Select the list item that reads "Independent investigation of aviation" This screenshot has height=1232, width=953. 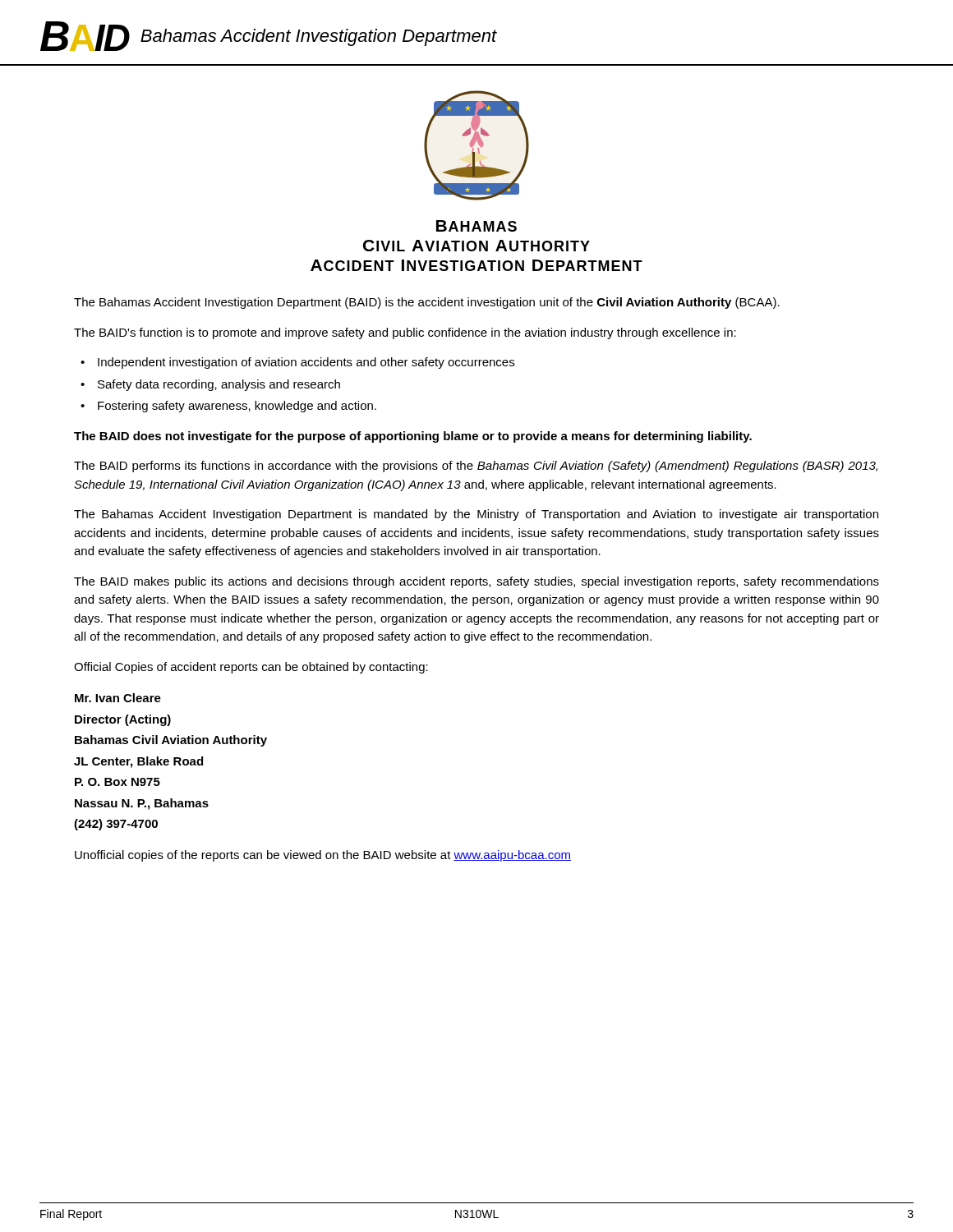306,362
